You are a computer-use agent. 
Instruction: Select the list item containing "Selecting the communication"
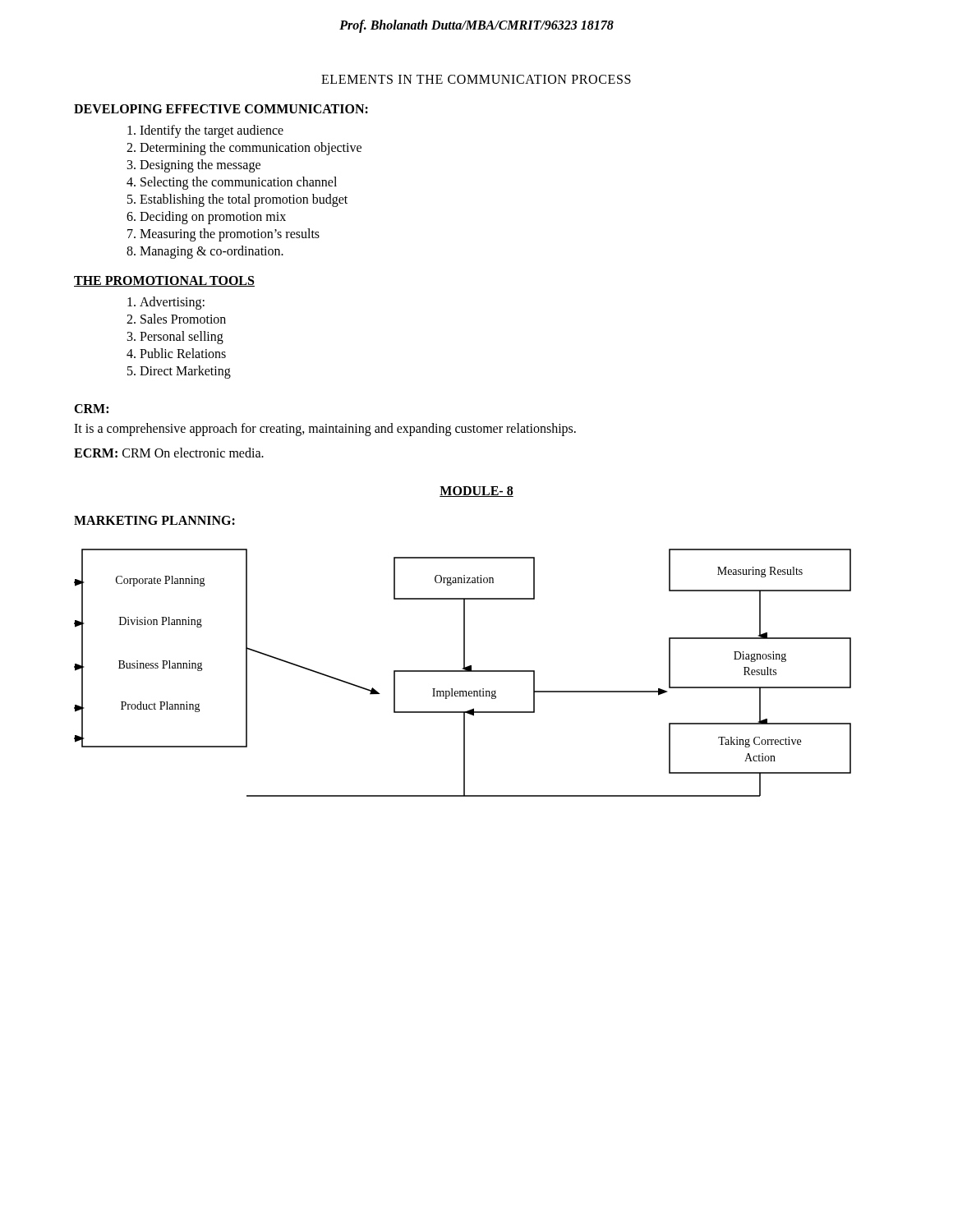pyautogui.click(x=238, y=182)
